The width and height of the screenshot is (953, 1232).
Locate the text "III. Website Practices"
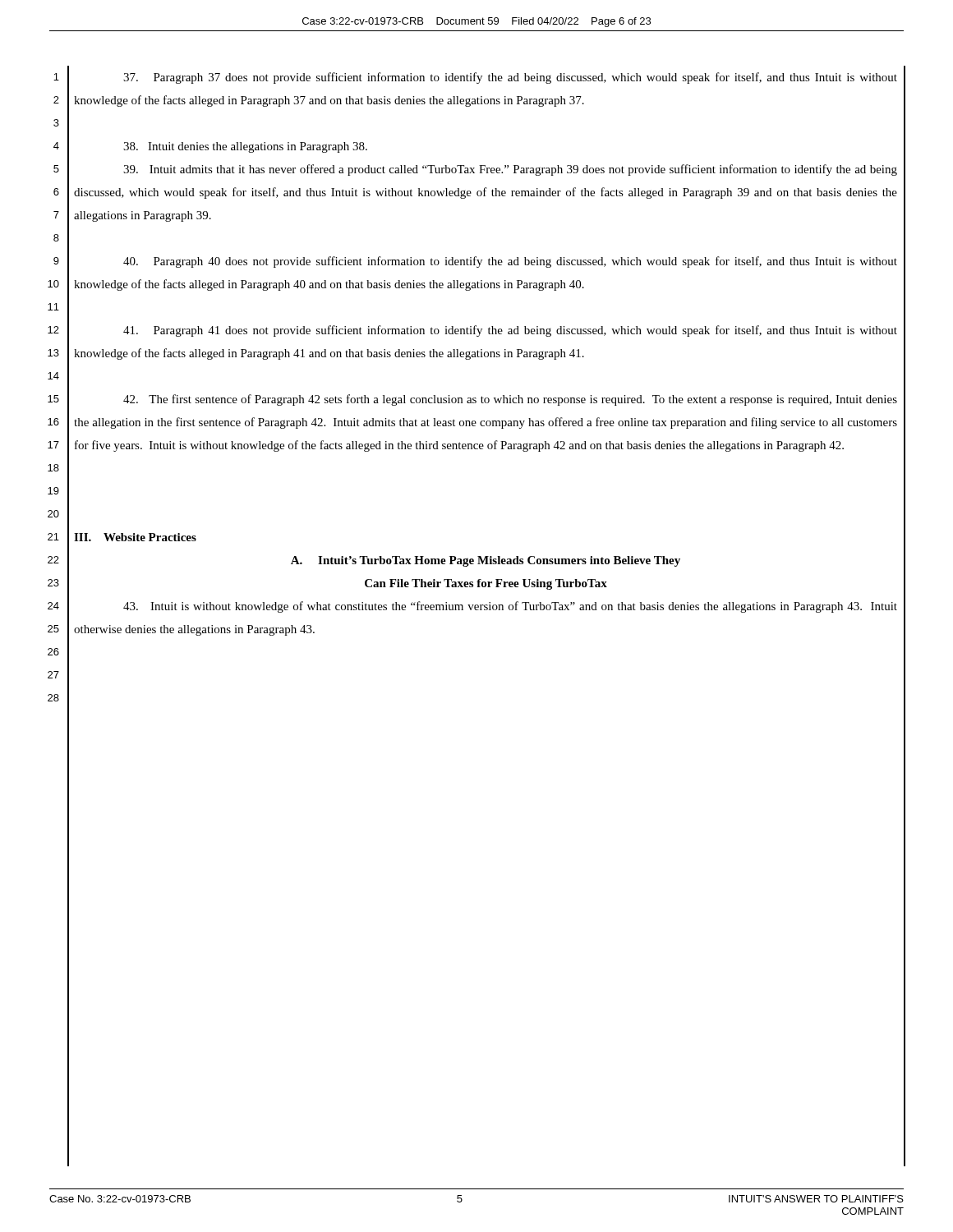coord(135,537)
